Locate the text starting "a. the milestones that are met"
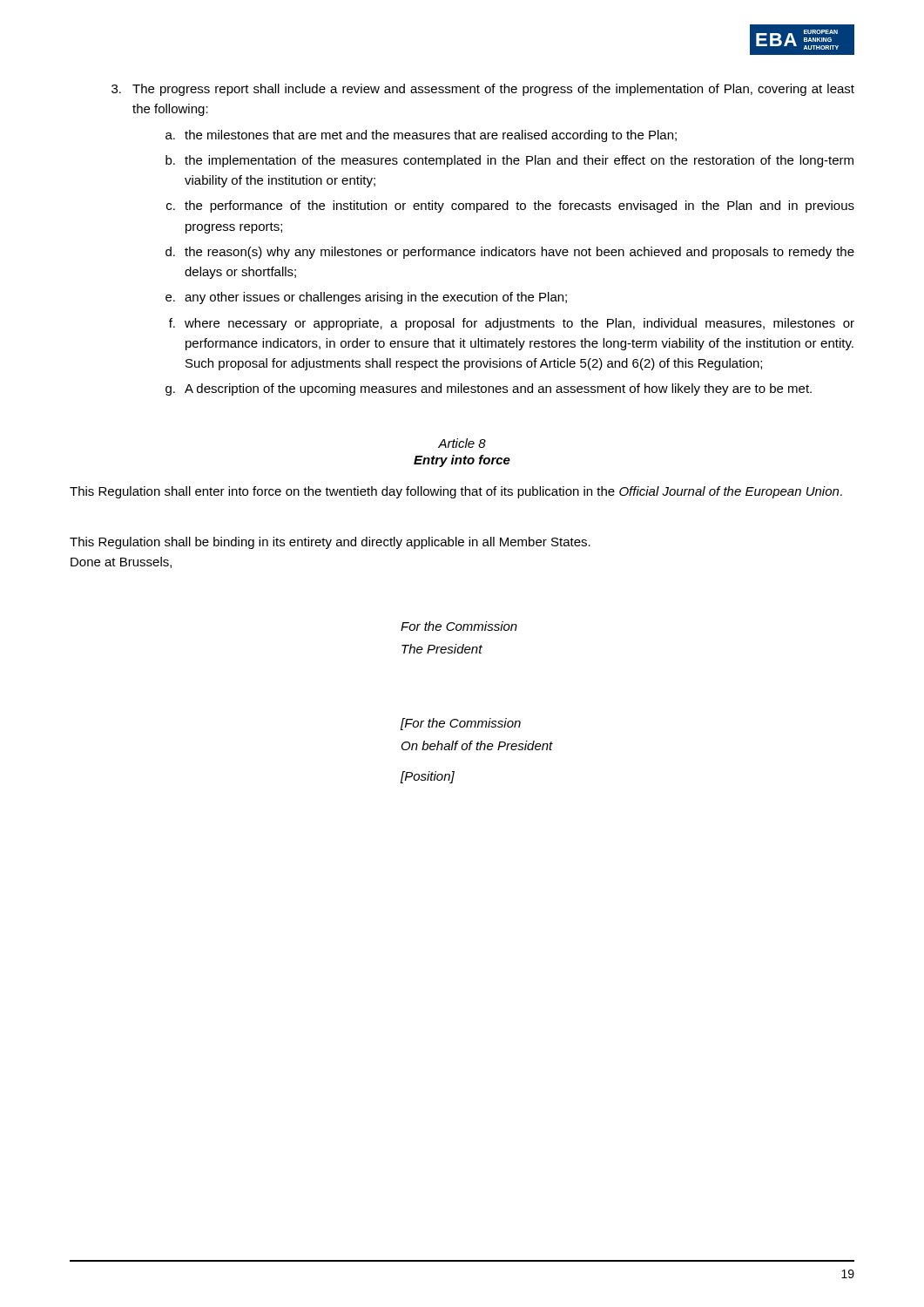Image resolution: width=924 pixels, height=1307 pixels. (493, 134)
